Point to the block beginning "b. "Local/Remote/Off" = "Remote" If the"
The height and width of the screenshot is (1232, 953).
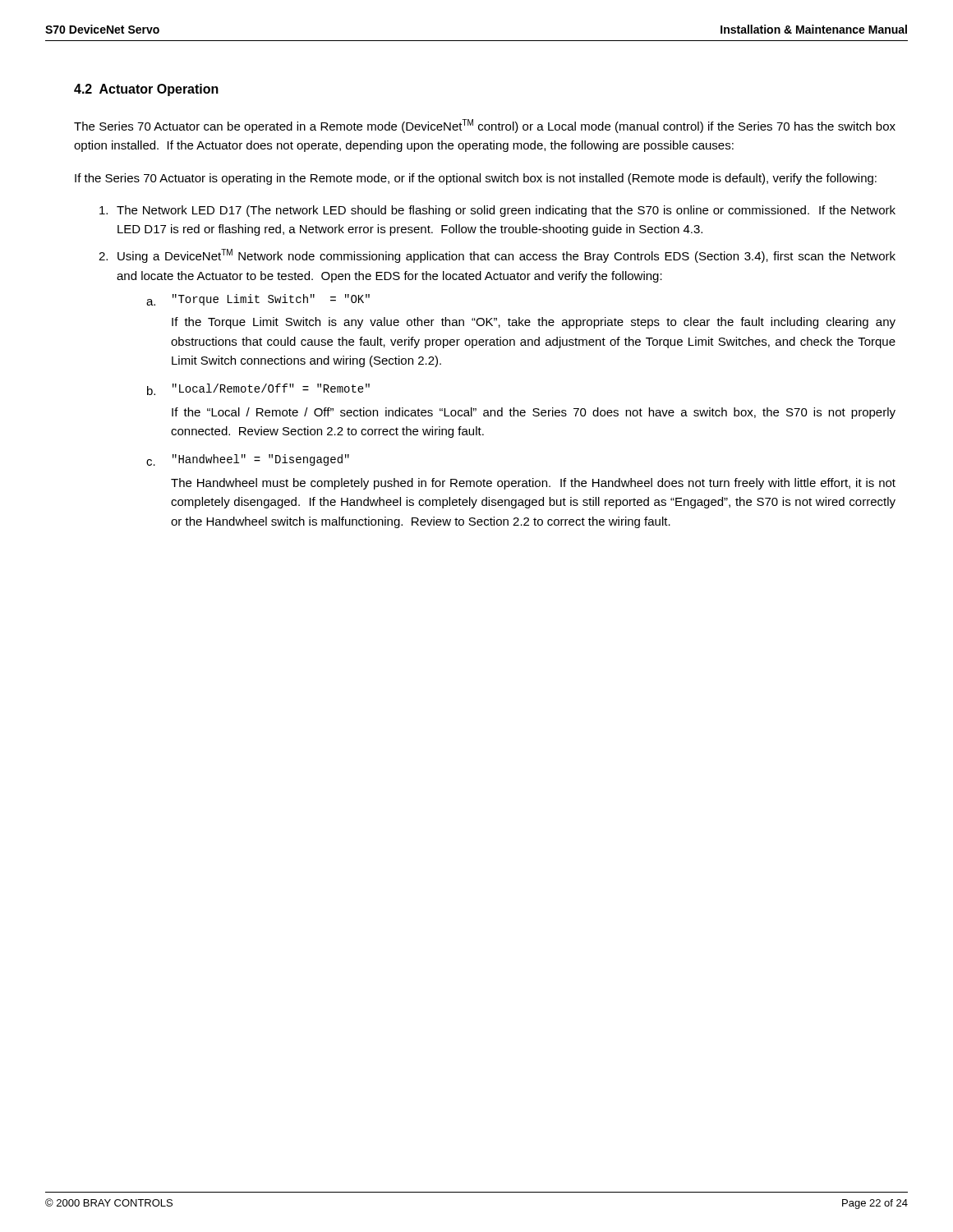pos(521,411)
